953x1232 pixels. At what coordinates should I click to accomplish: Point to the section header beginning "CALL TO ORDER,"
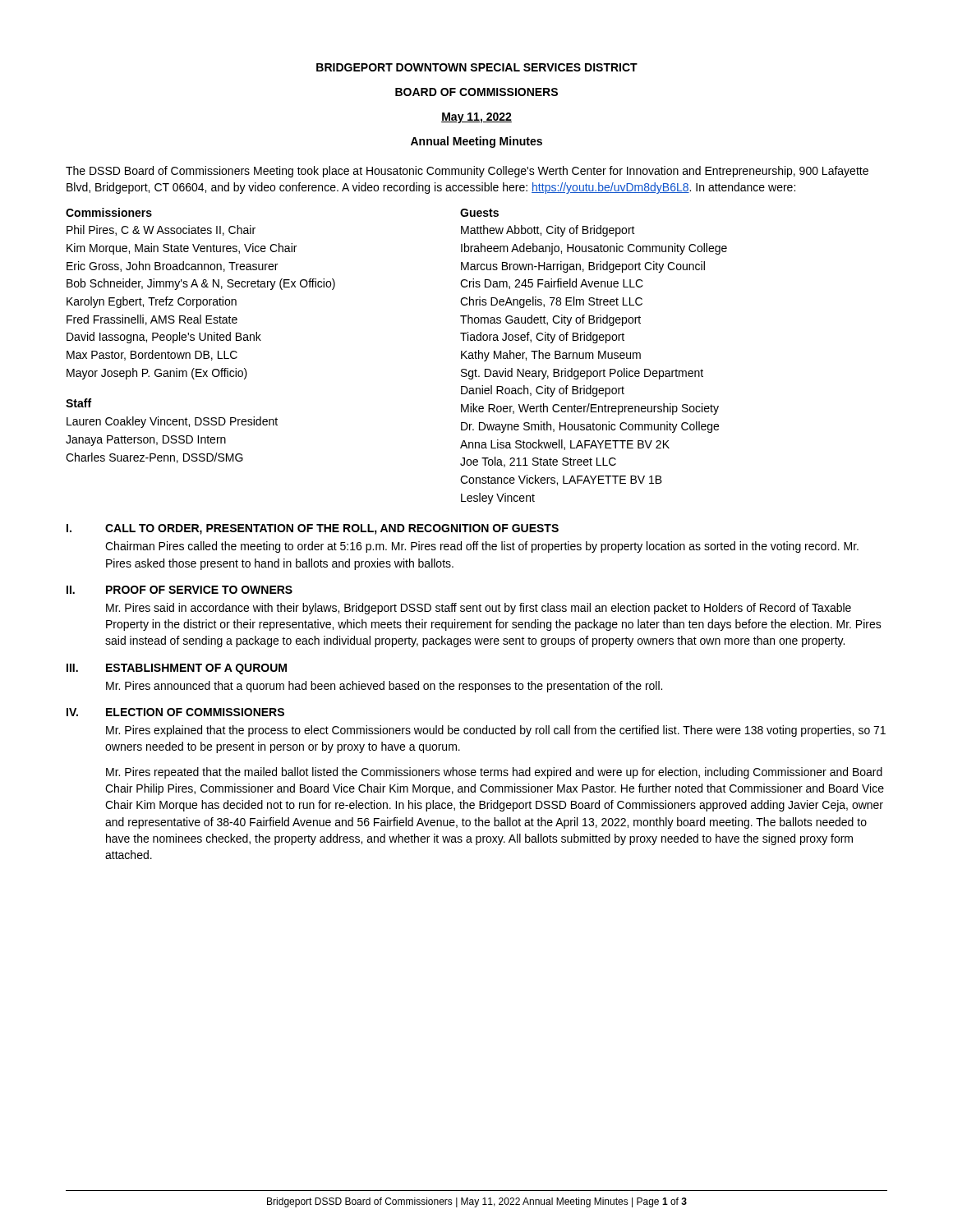point(332,528)
